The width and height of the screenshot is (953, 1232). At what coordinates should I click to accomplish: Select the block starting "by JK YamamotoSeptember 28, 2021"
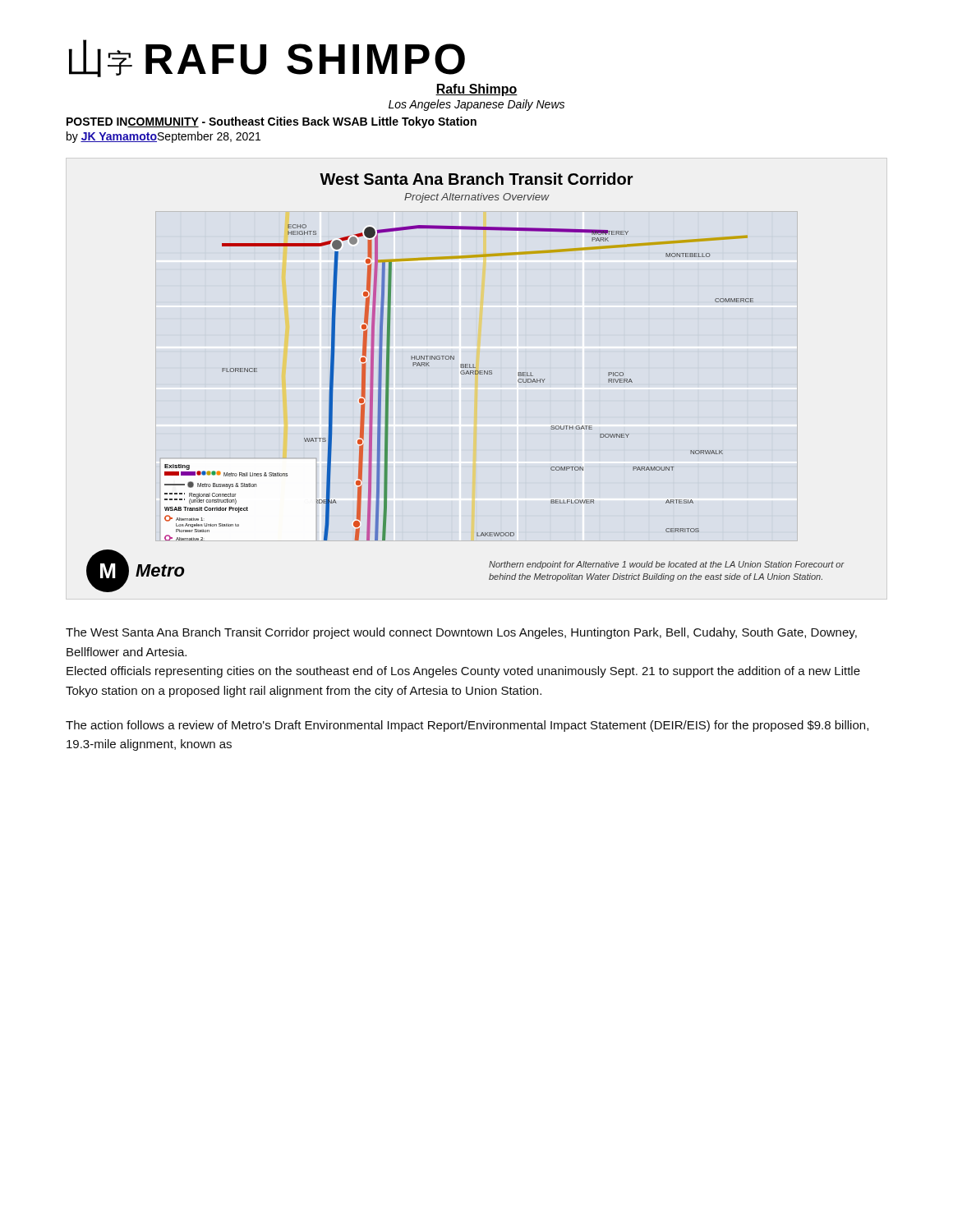pyautogui.click(x=163, y=136)
